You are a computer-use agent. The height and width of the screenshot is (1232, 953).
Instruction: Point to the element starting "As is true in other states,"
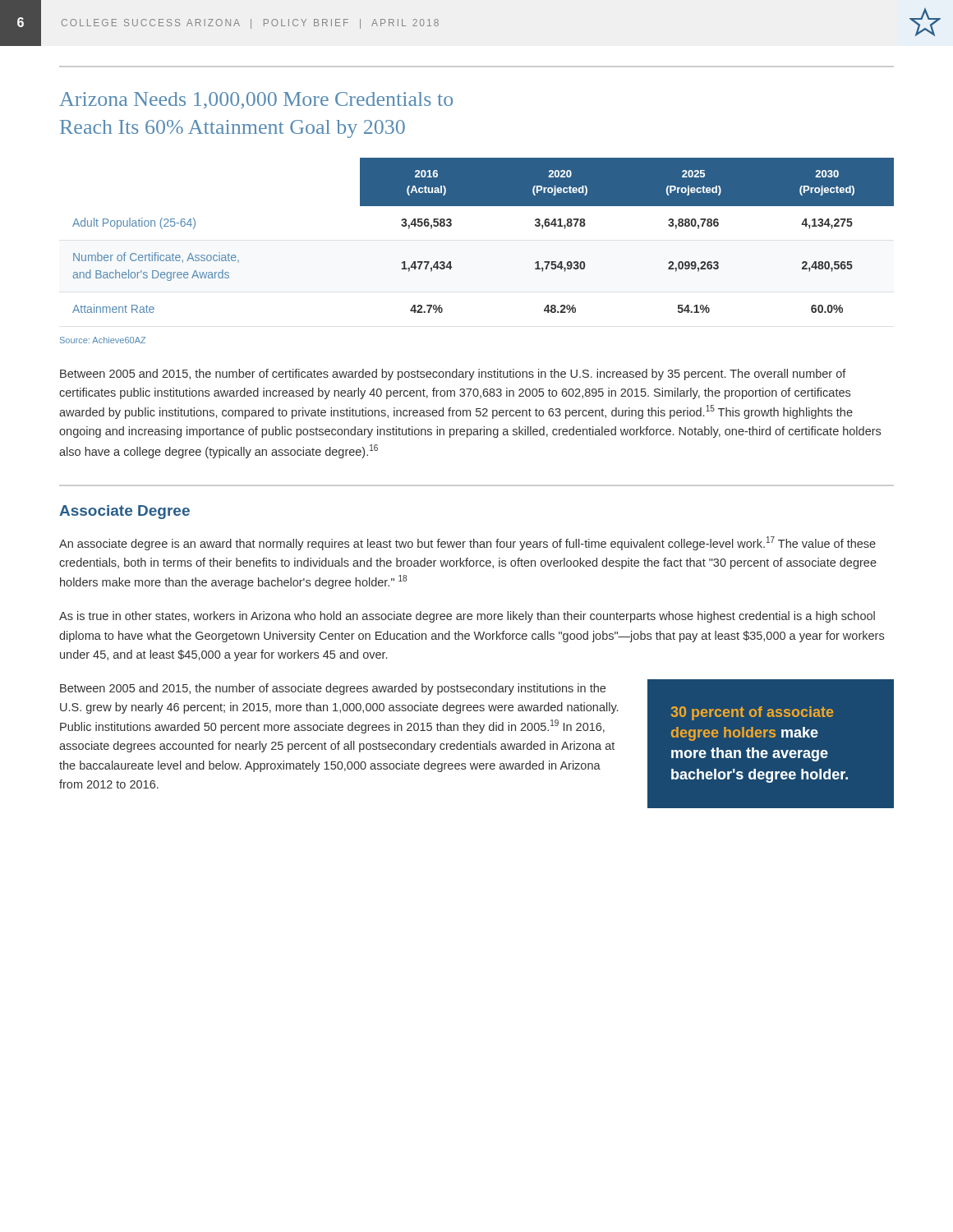tap(472, 635)
